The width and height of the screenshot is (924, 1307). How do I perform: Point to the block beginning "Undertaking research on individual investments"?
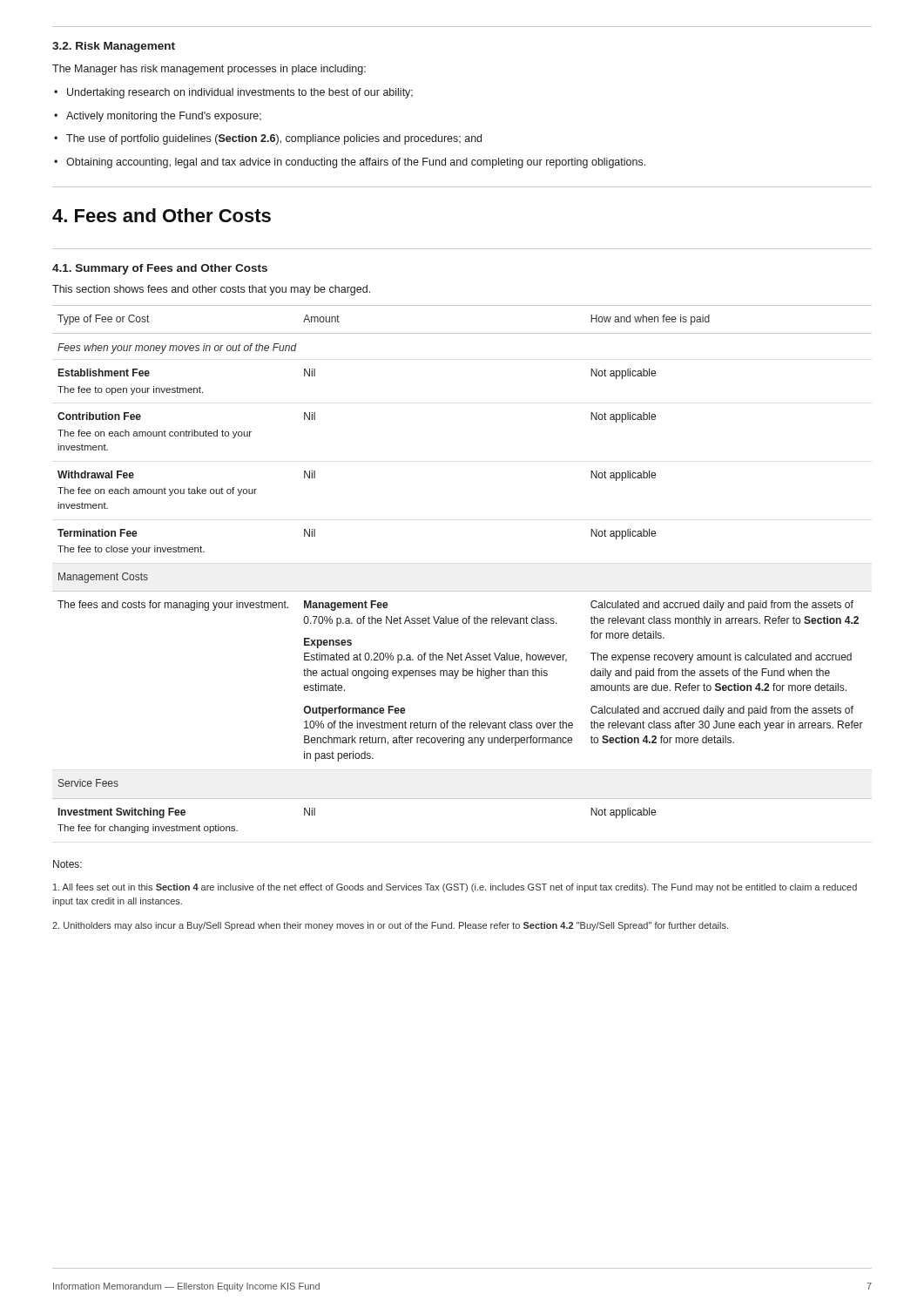(x=233, y=93)
